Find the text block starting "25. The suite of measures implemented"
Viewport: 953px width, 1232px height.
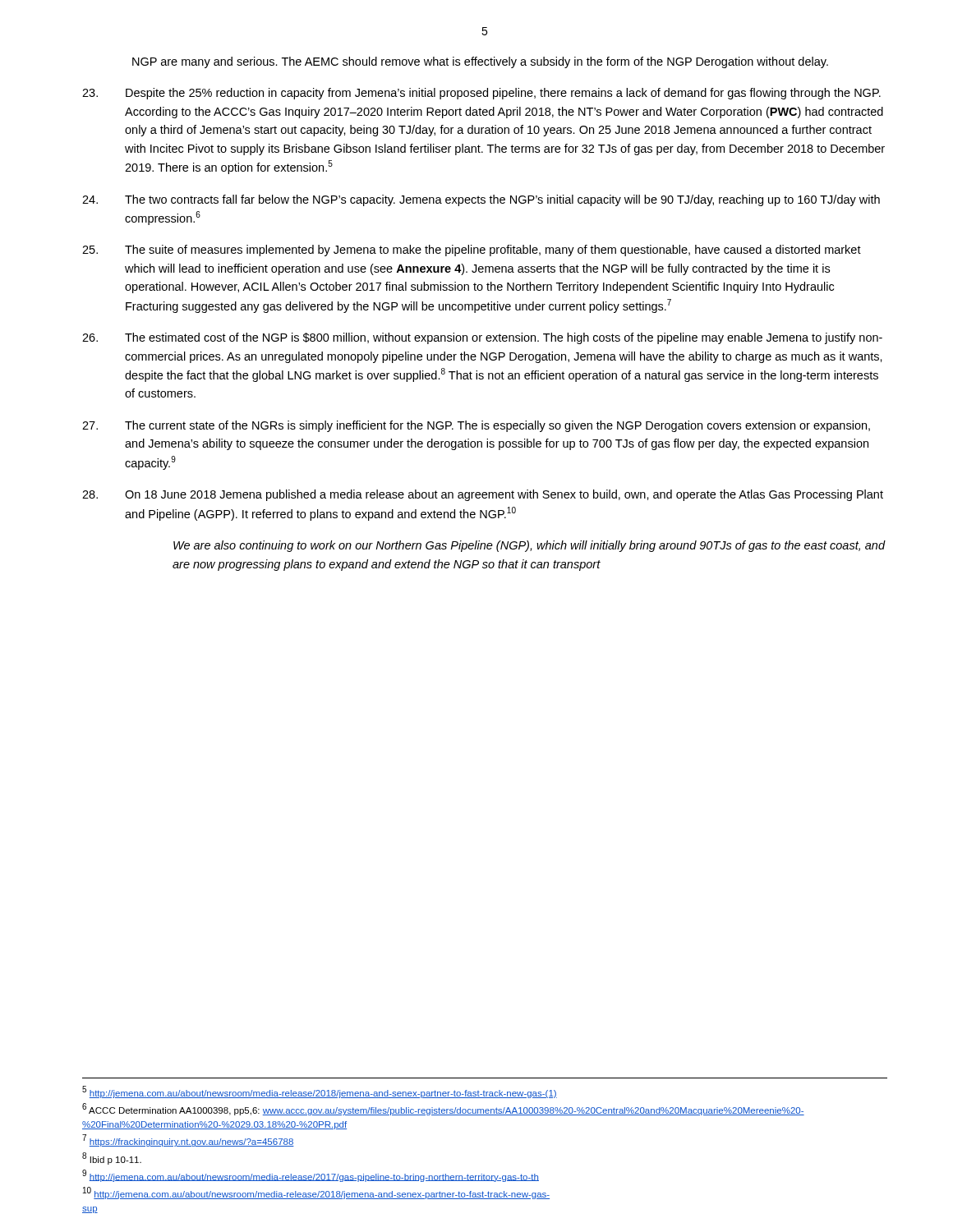[485, 278]
